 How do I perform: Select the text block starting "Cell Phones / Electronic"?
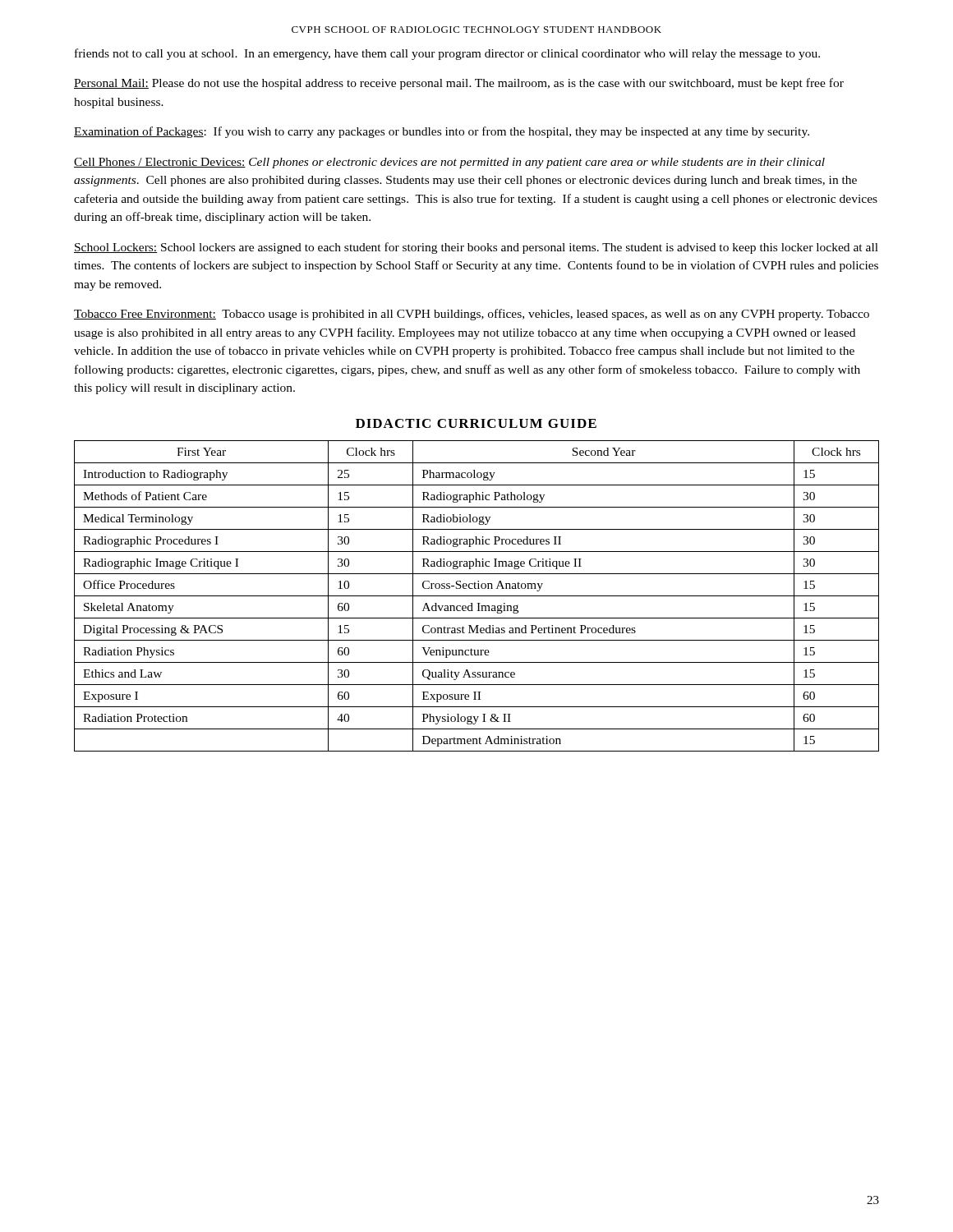pyautogui.click(x=476, y=189)
